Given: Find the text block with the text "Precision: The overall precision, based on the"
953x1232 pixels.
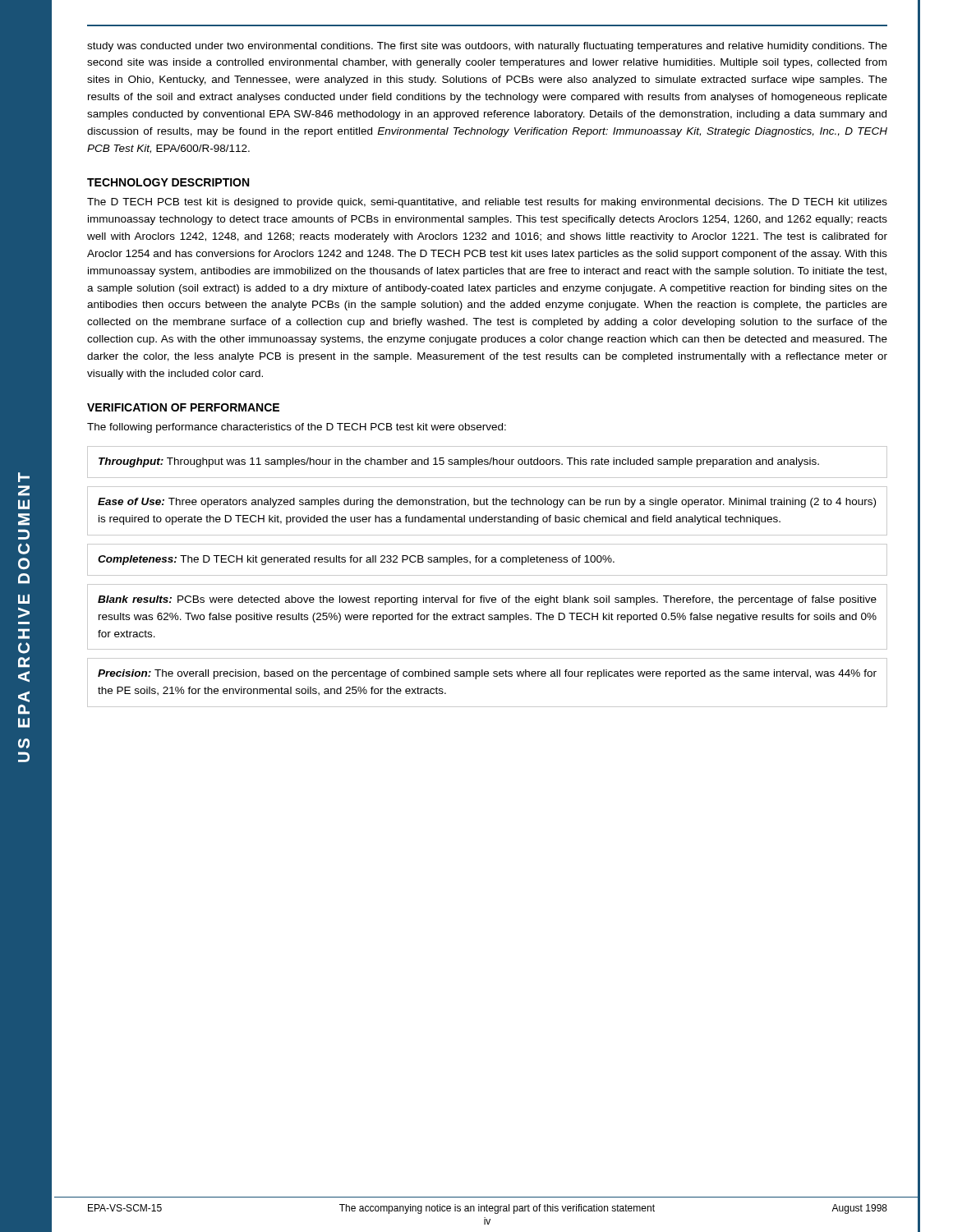Looking at the screenshot, I should click(487, 683).
